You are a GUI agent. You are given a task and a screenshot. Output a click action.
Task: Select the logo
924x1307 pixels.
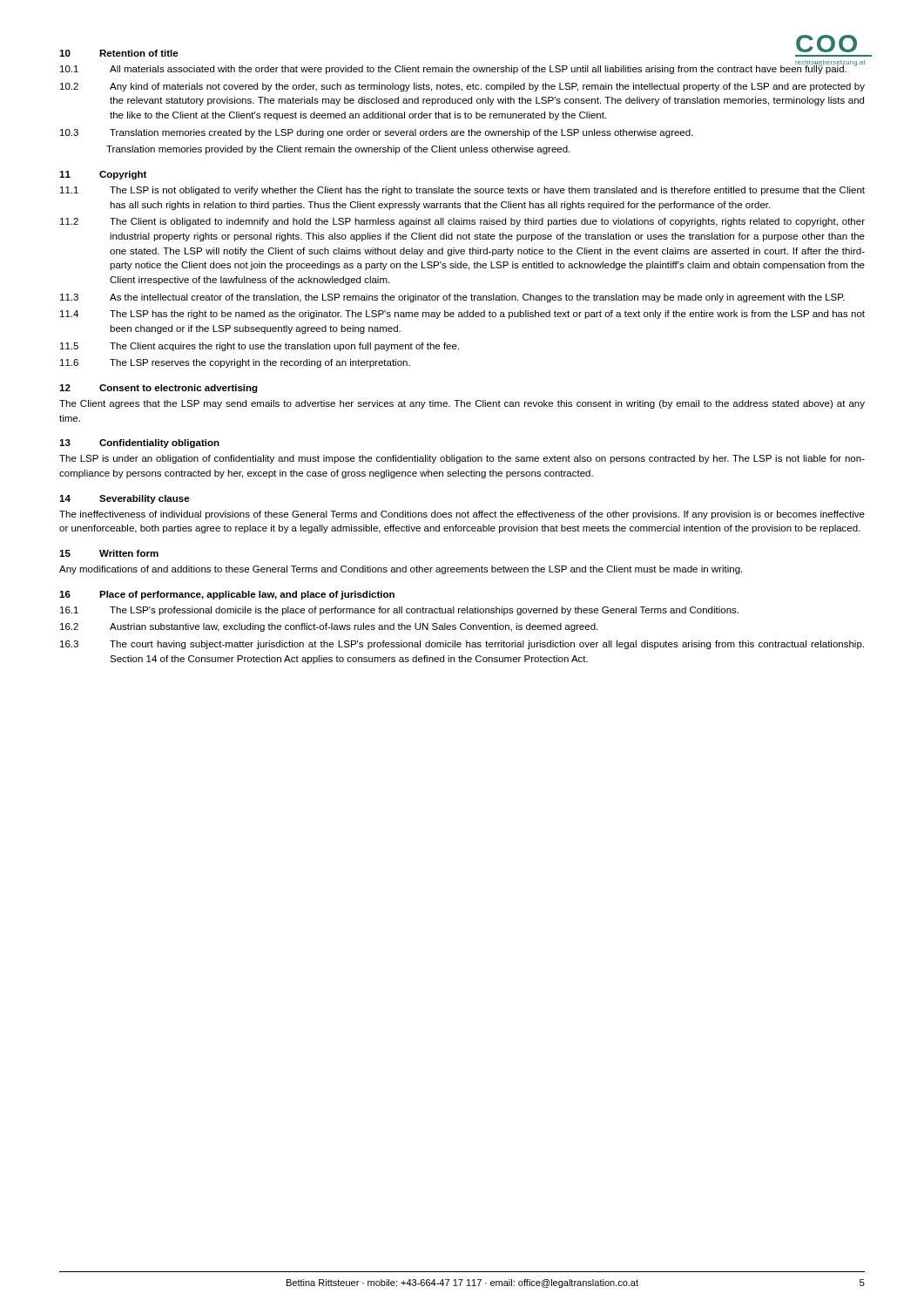click(x=835, y=46)
